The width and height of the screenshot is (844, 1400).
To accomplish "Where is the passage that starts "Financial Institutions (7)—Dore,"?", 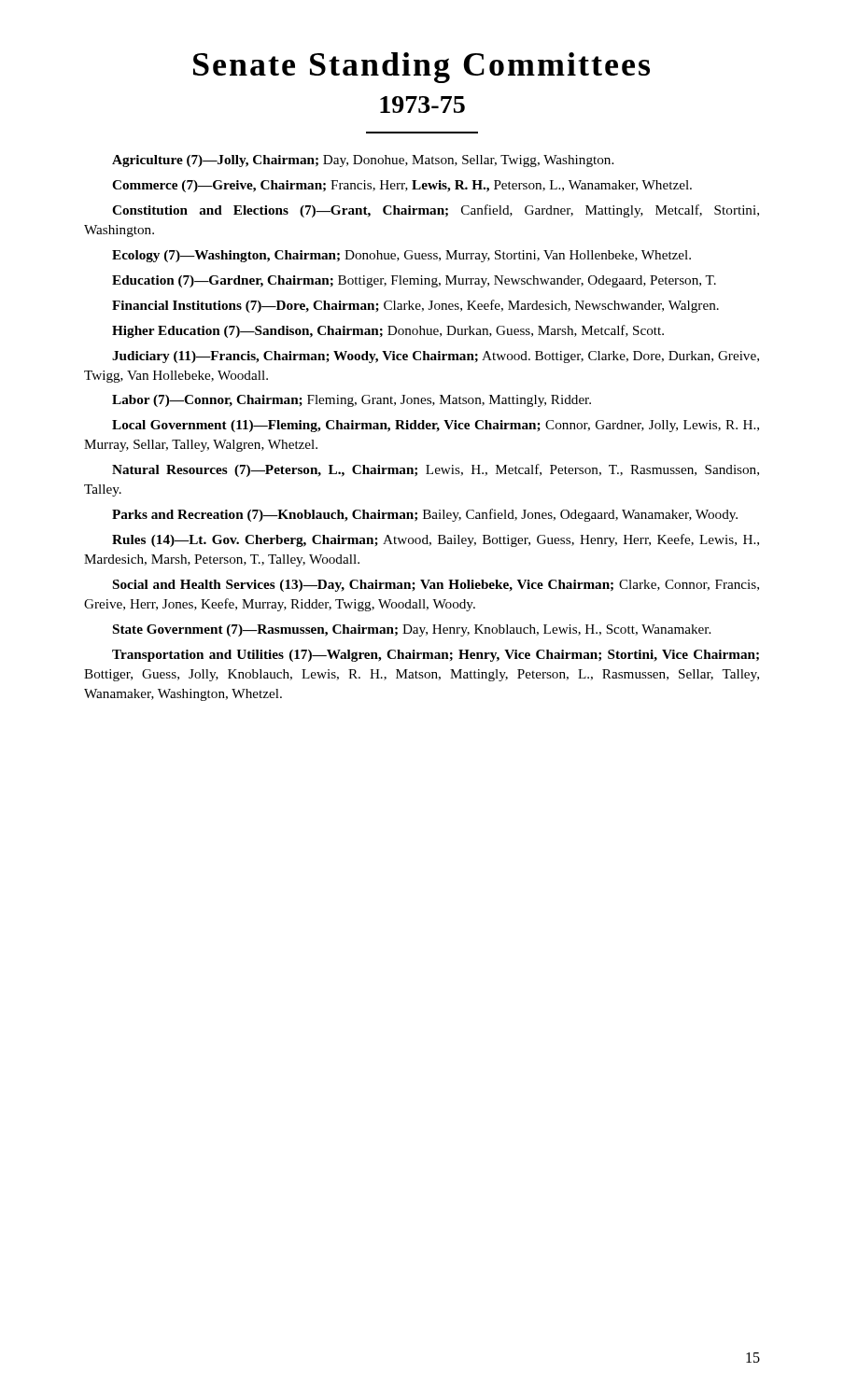I will pyautogui.click(x=416, y=304).
